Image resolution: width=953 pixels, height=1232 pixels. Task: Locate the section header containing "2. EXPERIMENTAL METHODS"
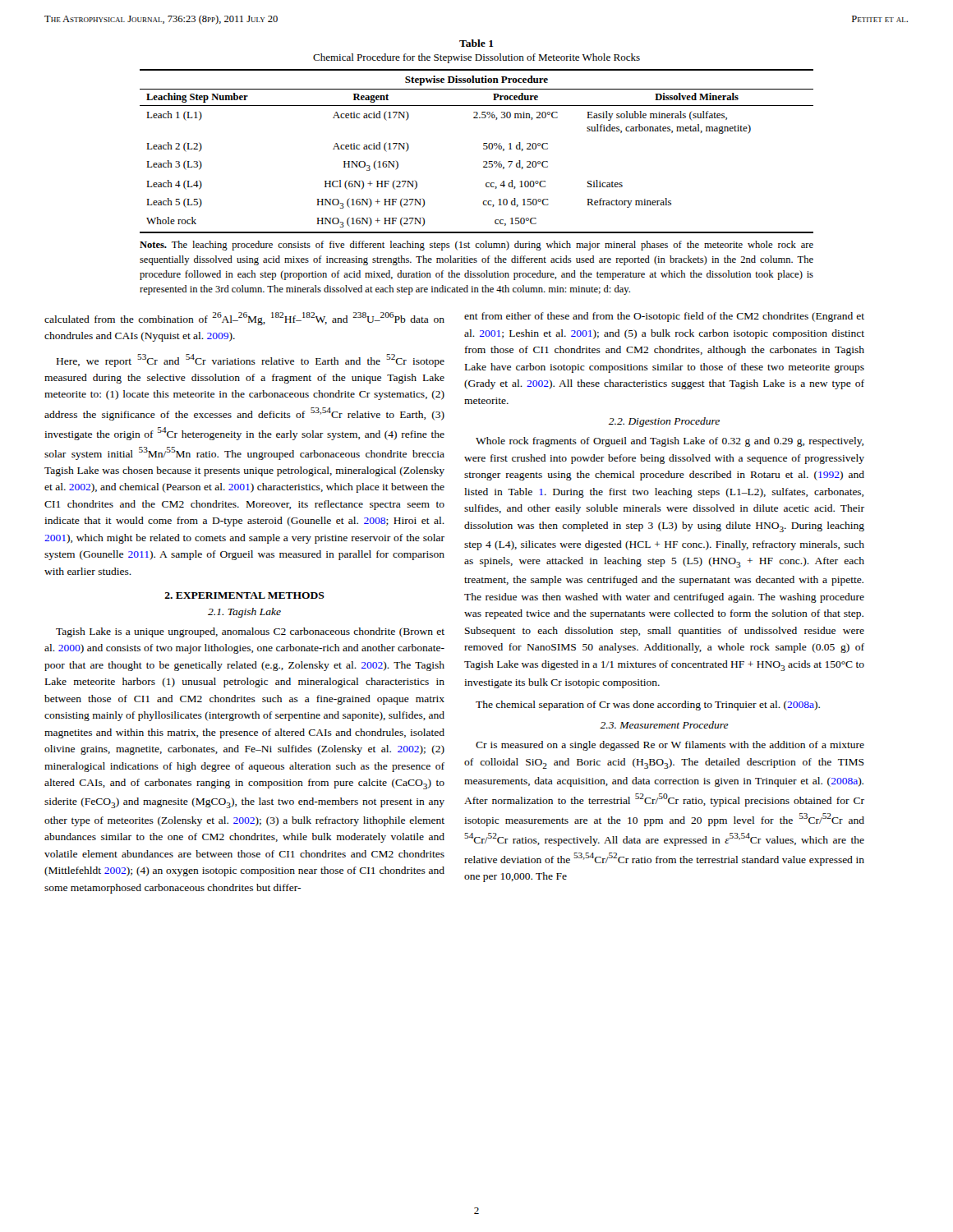(244, 595)
